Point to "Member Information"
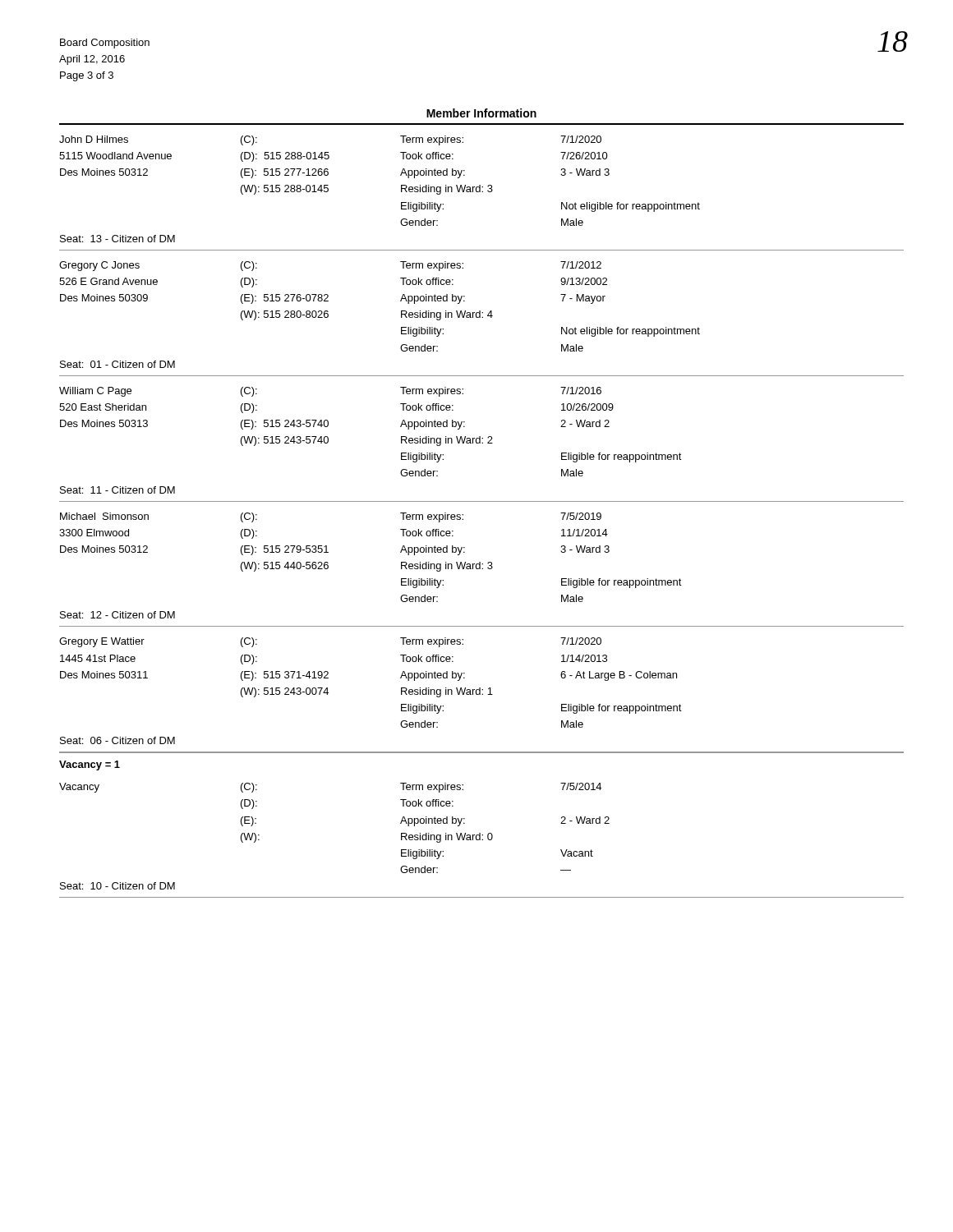953x1232 pixels. point(481,113)
